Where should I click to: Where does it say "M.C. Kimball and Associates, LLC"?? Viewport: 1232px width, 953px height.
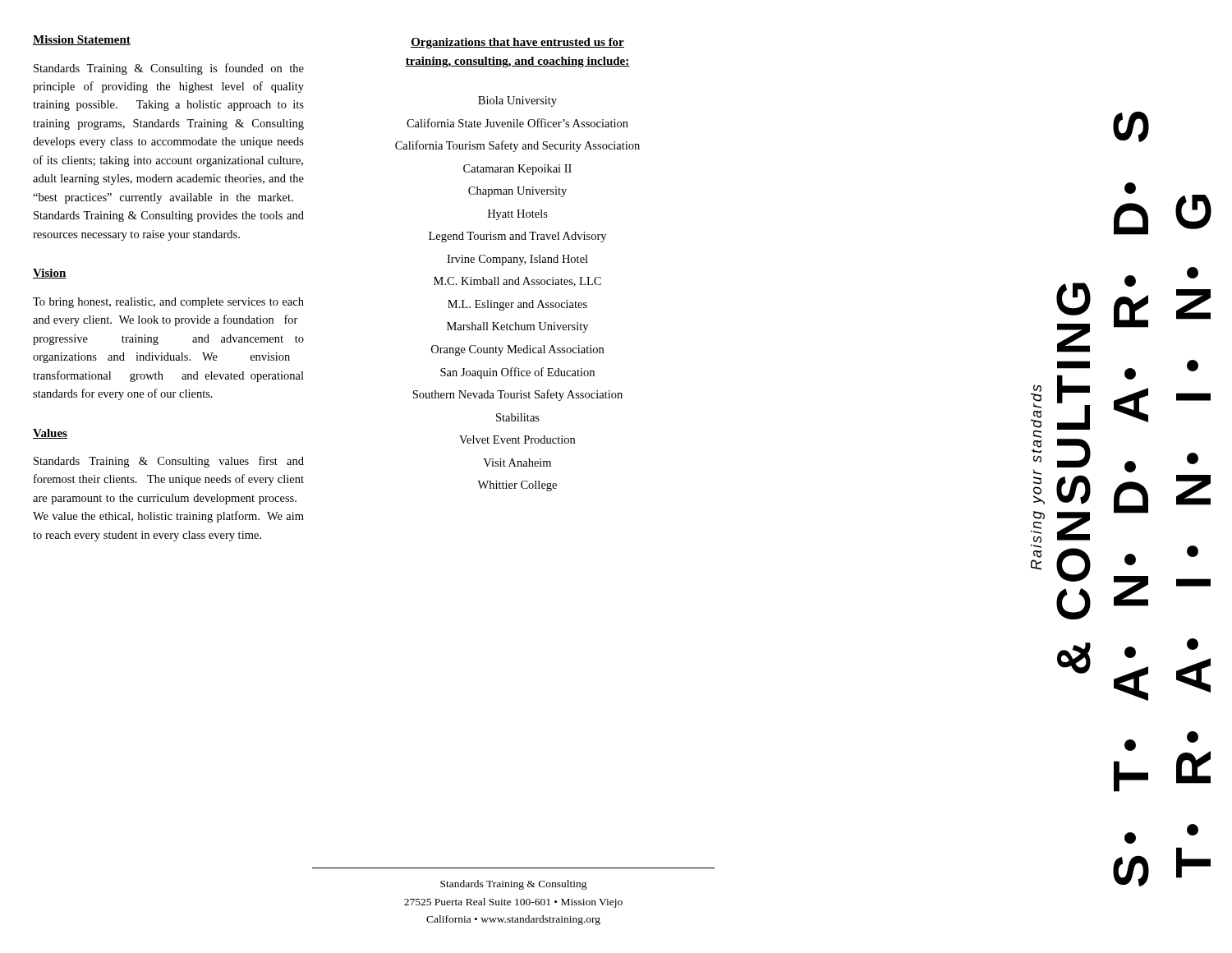click(517, 282)
